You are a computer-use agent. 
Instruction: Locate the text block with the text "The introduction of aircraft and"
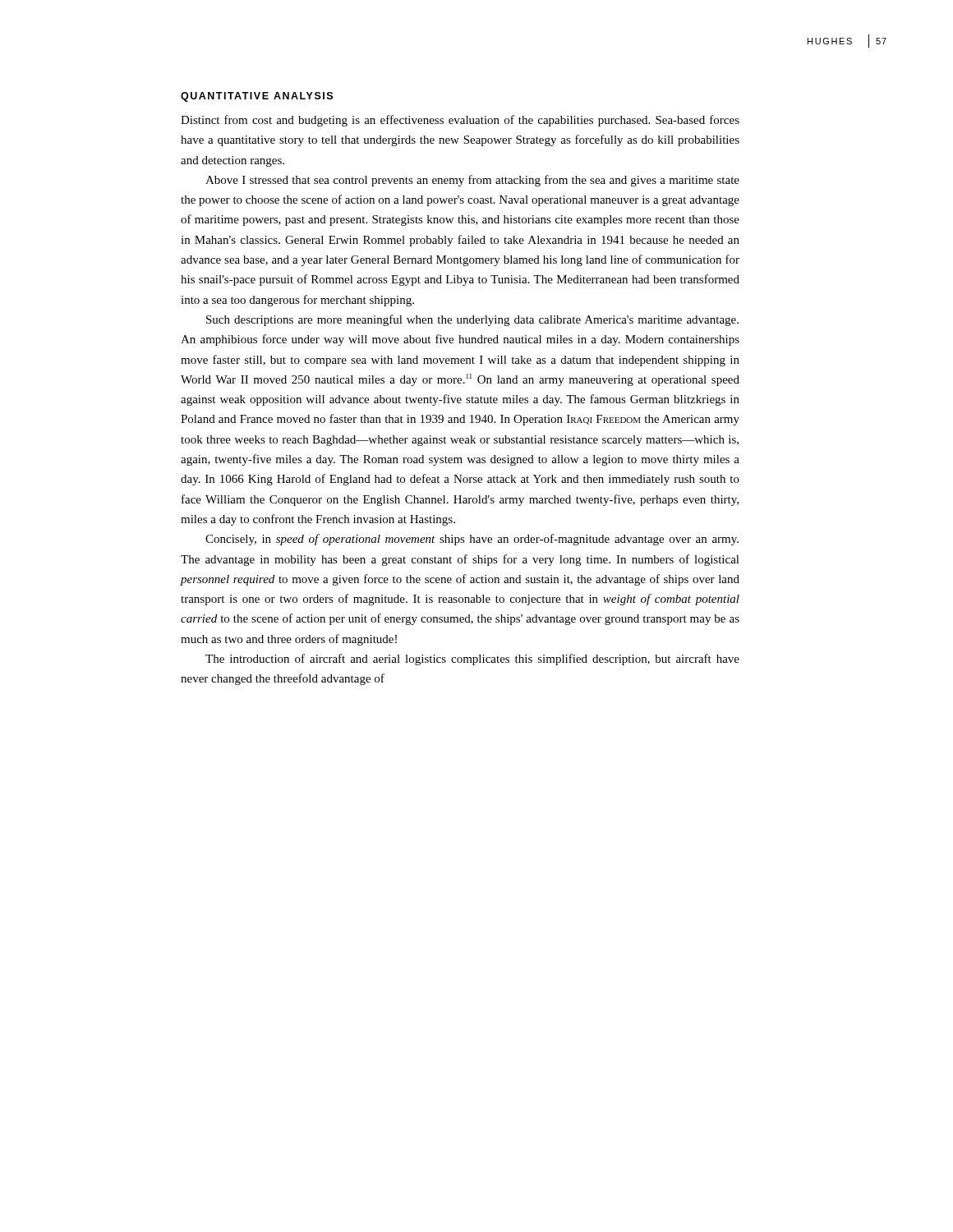tap(460, 669)
